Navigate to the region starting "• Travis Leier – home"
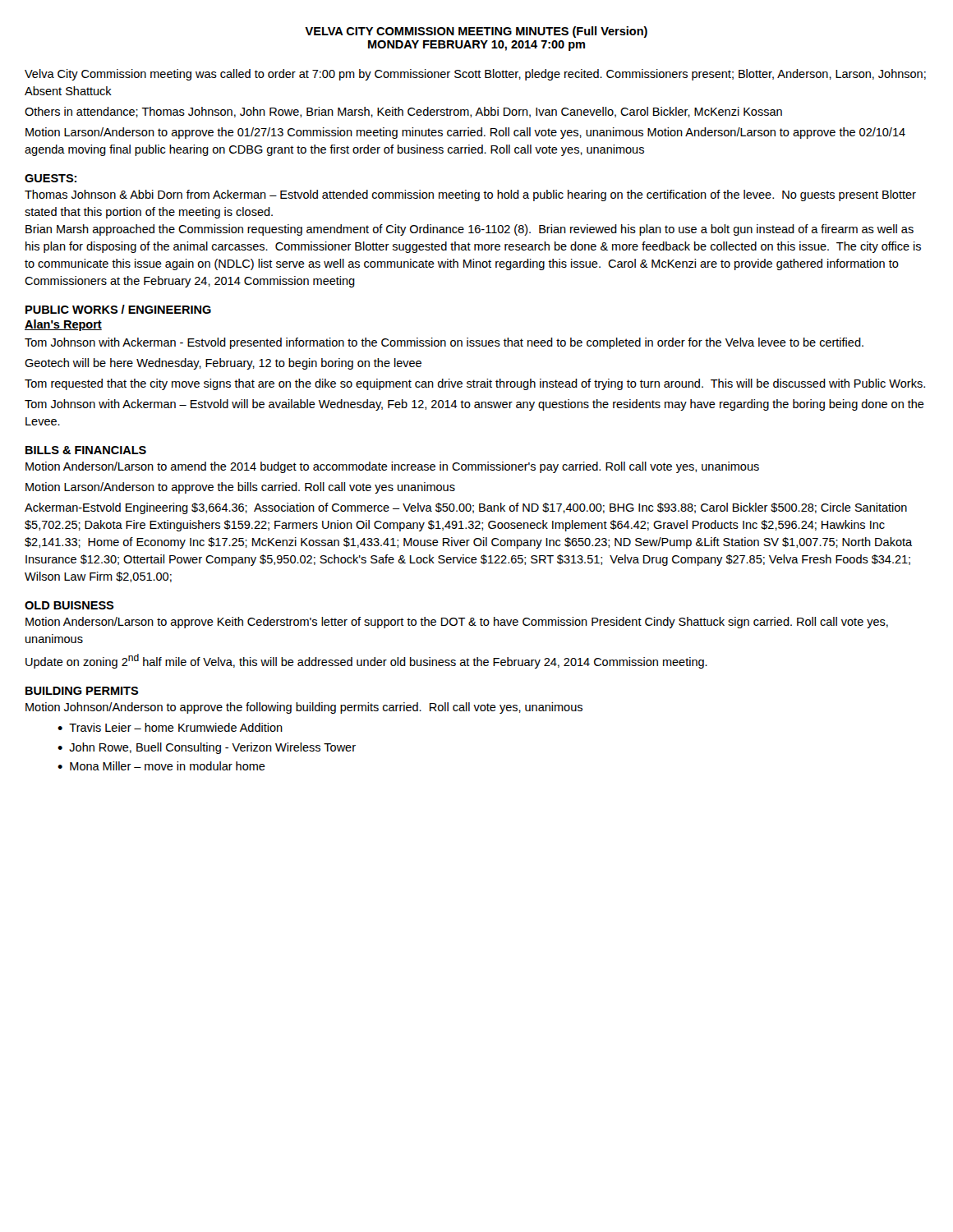953x1232 pixels. pos(170,729)
